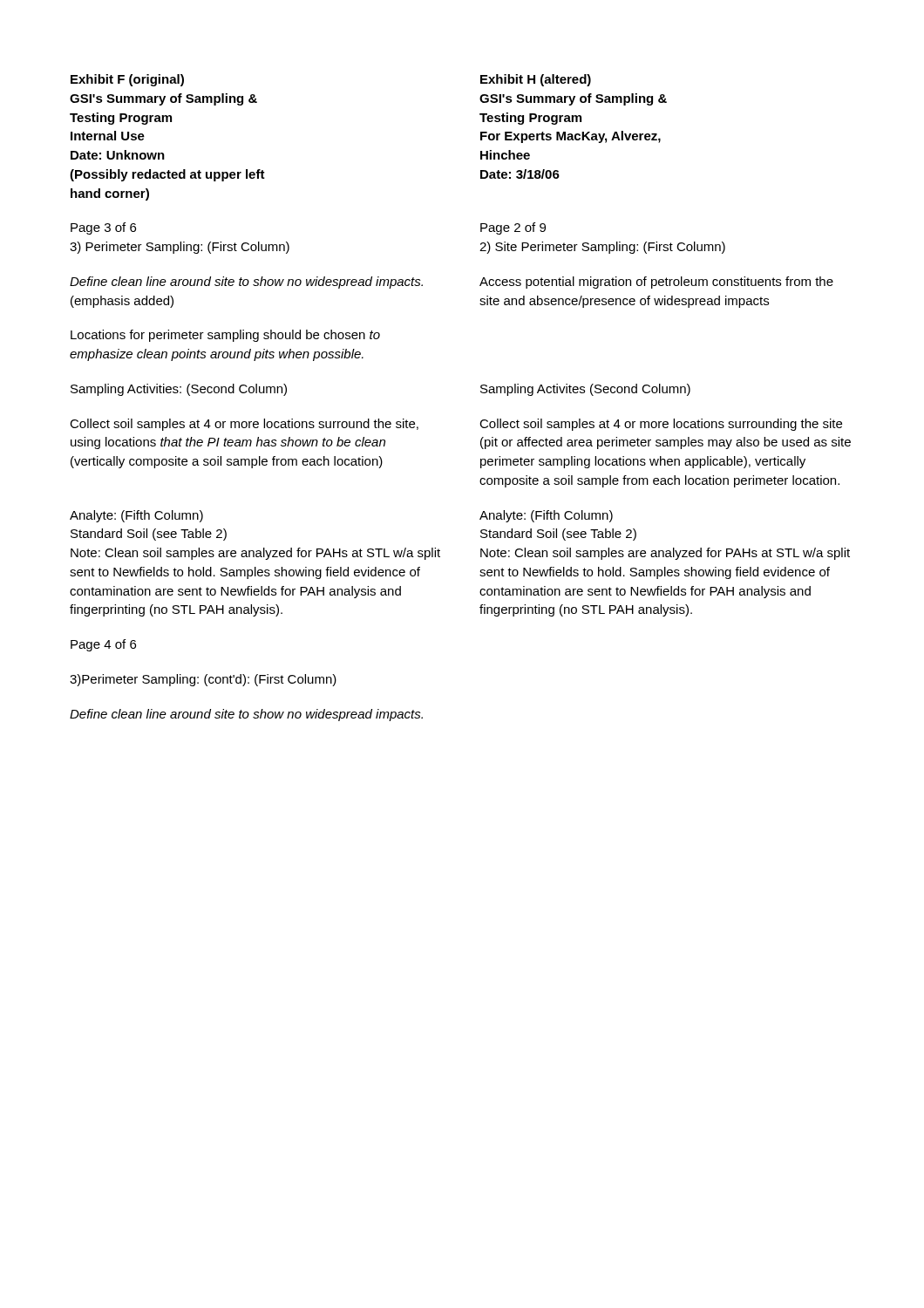Find the text that reads "Page 4 of 6"
The height and width of the screenshot is (1308, 924).
[x=103, y=645]
